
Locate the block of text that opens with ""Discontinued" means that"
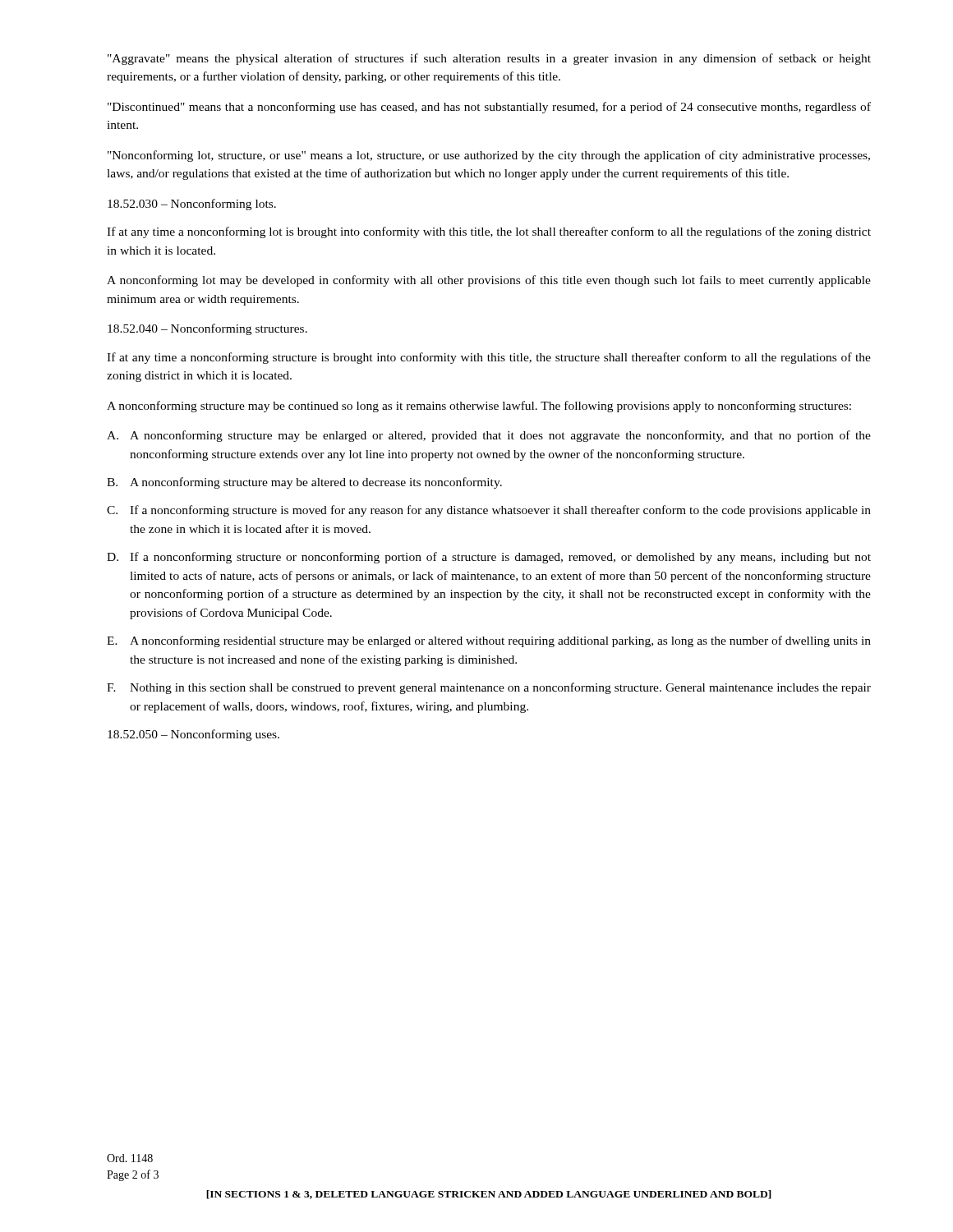[489, 116]
